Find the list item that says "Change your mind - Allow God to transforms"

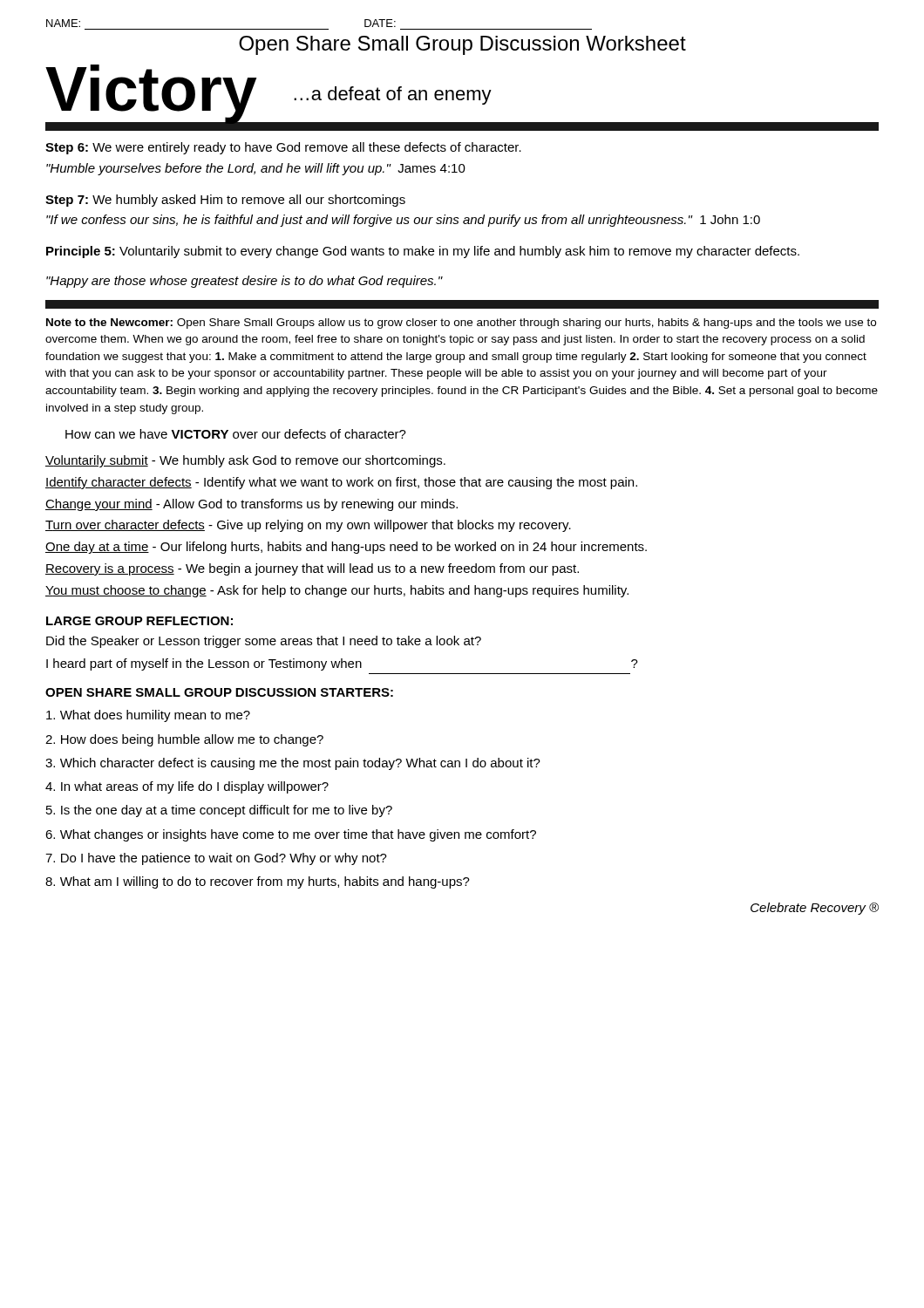(x=252, y=503)
